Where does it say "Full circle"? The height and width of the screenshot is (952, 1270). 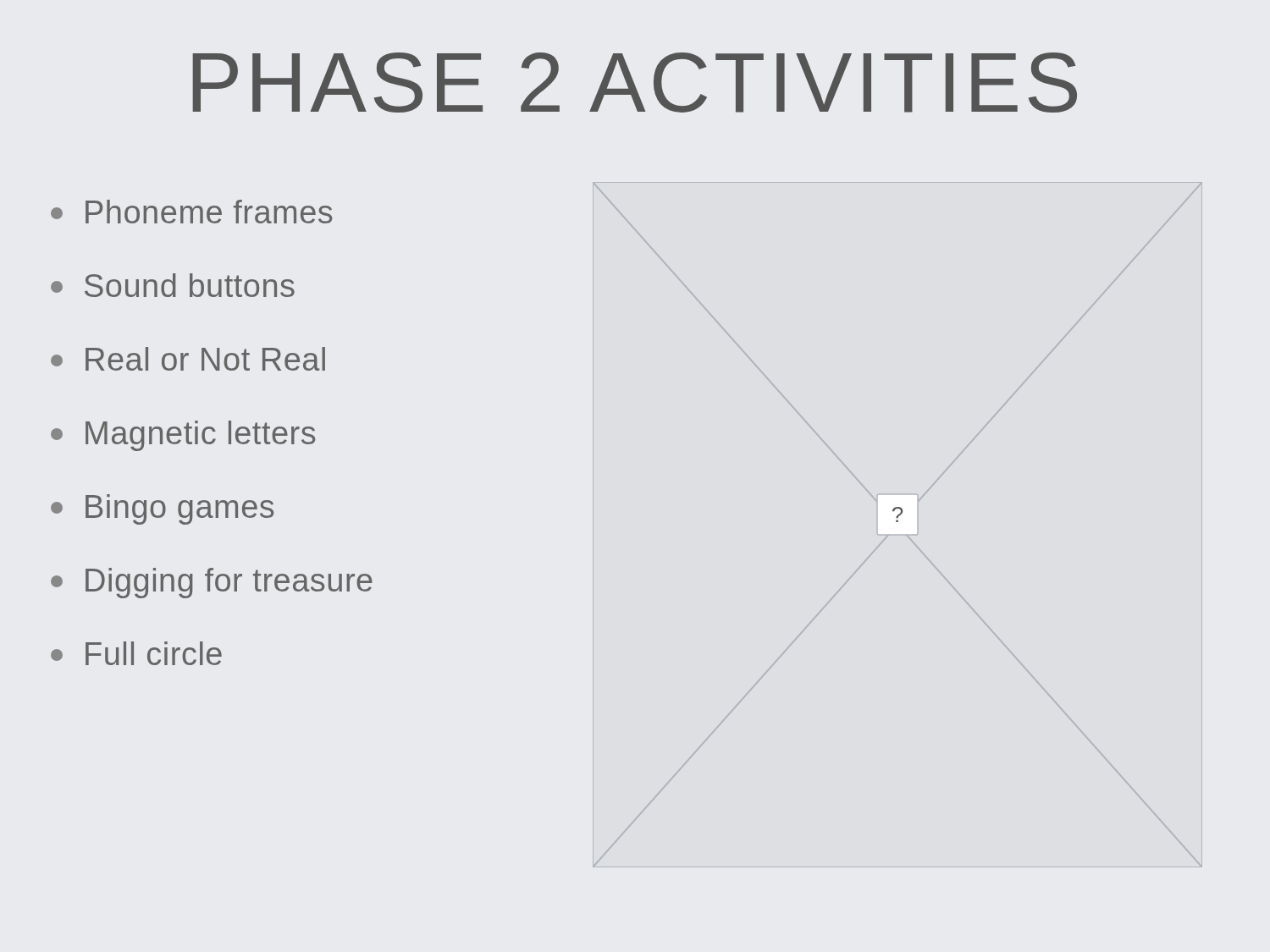pos(137,655)
